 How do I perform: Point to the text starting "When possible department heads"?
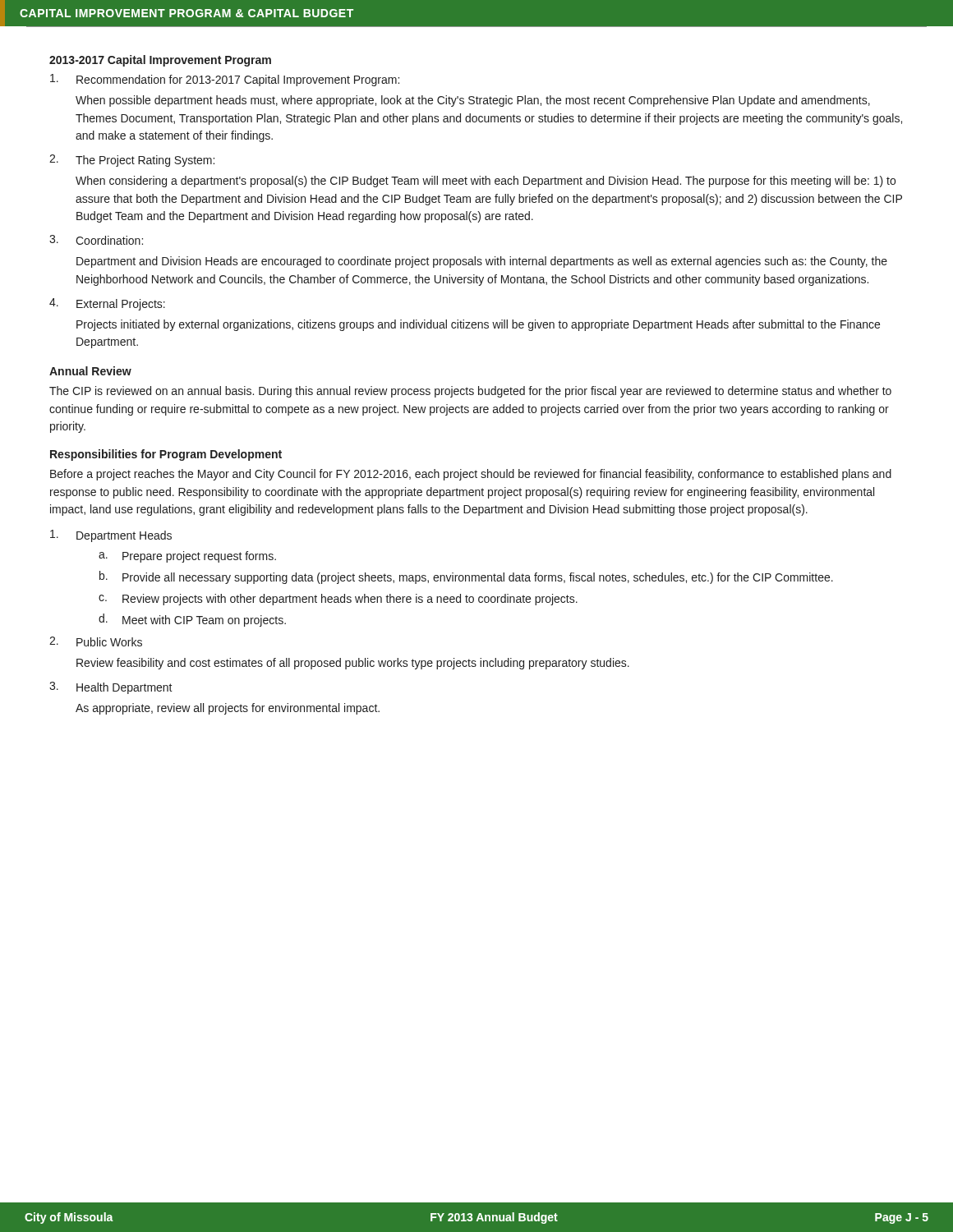pos(489,118)
